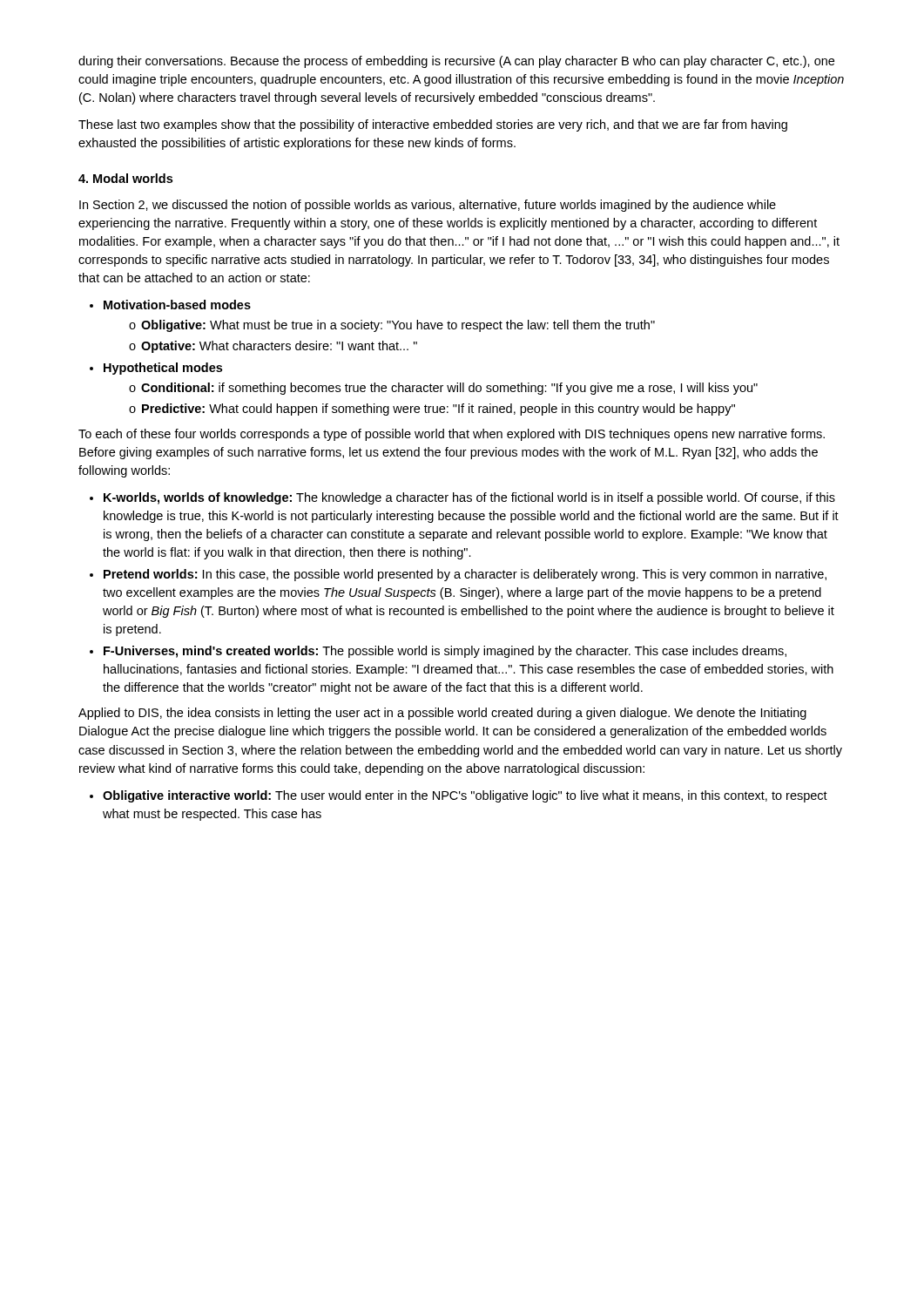
Task: Where is the passage that starts "Conditional: if something becomes true the character"?
Action: click(449, 388)
